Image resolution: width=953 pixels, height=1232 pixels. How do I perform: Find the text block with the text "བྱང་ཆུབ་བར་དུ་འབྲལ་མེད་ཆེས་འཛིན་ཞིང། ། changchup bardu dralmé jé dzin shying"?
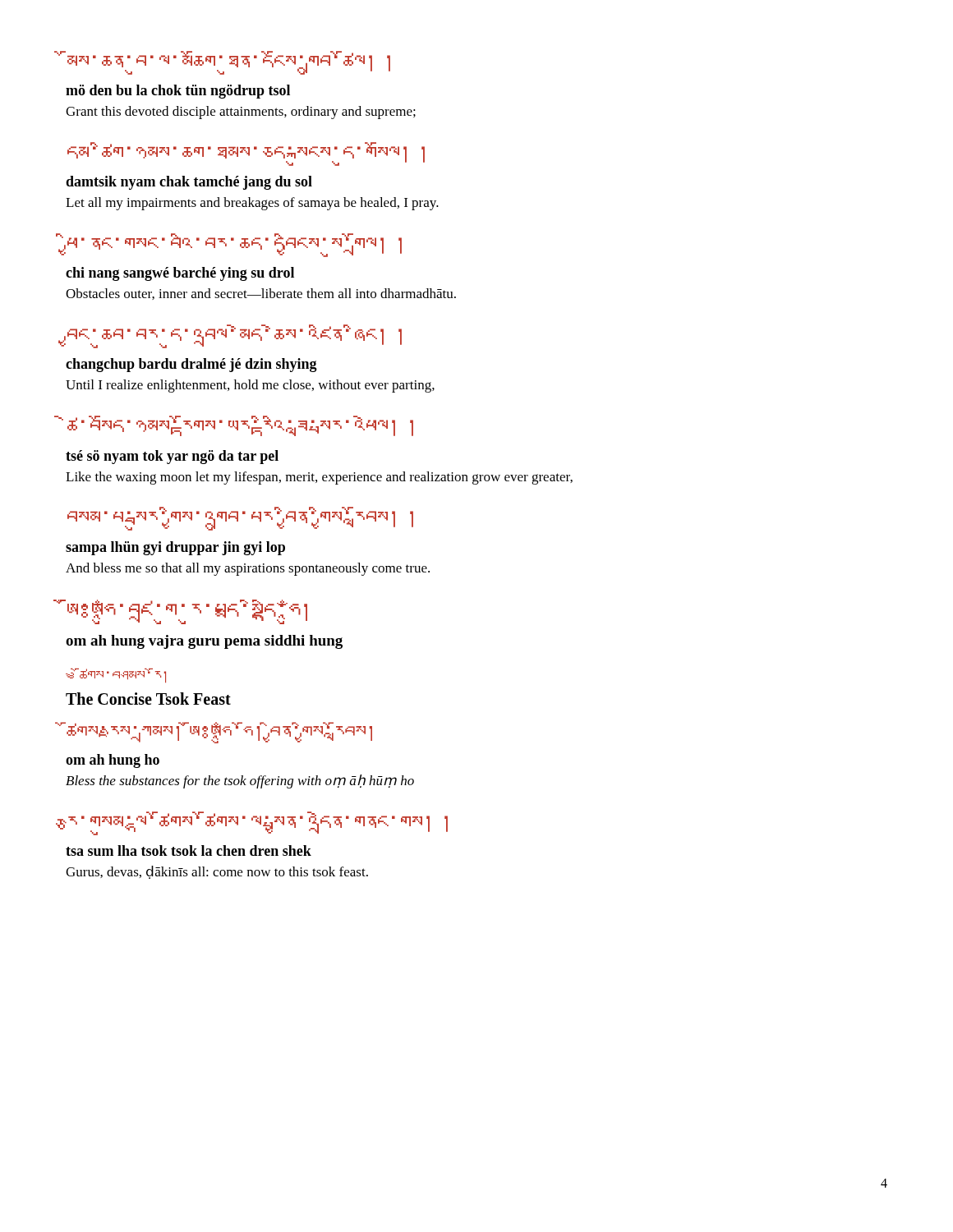[250, 359]
